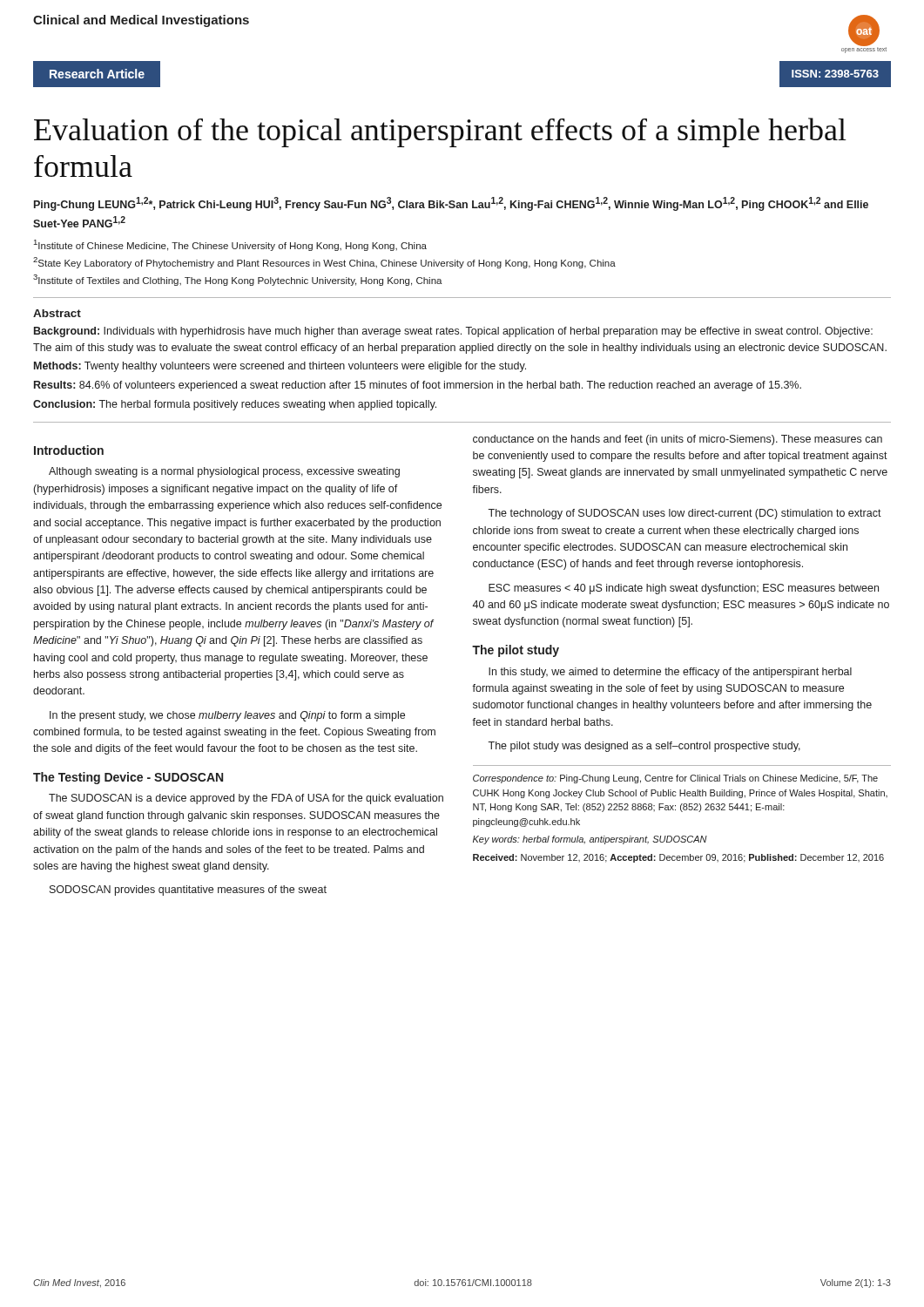924x1307 pixels.
Task: Locate the text block that says "In this study, we aimed to determine"
Action: point(672,697)
